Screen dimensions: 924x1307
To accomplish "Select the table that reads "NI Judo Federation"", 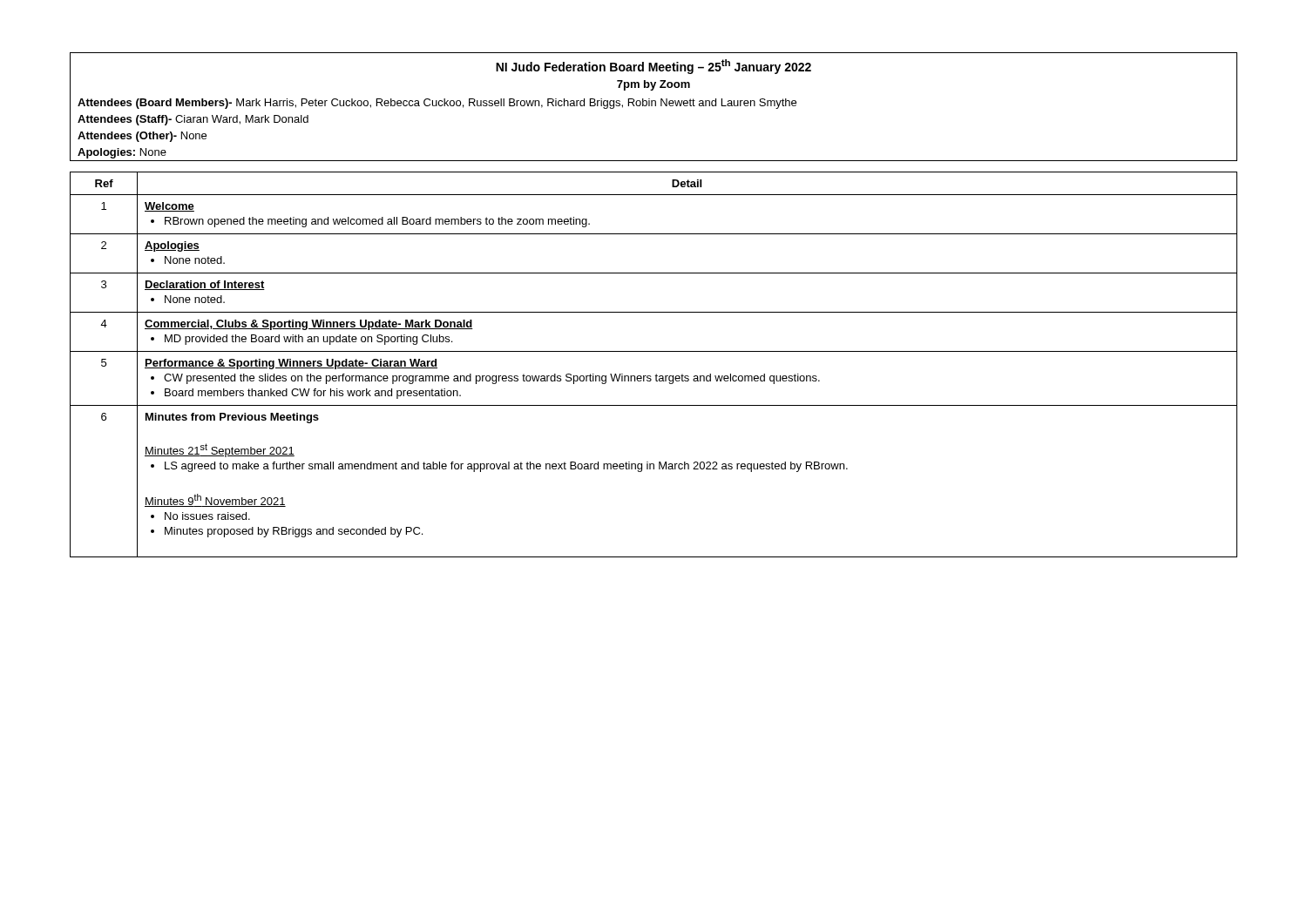I will click(654, 107).
